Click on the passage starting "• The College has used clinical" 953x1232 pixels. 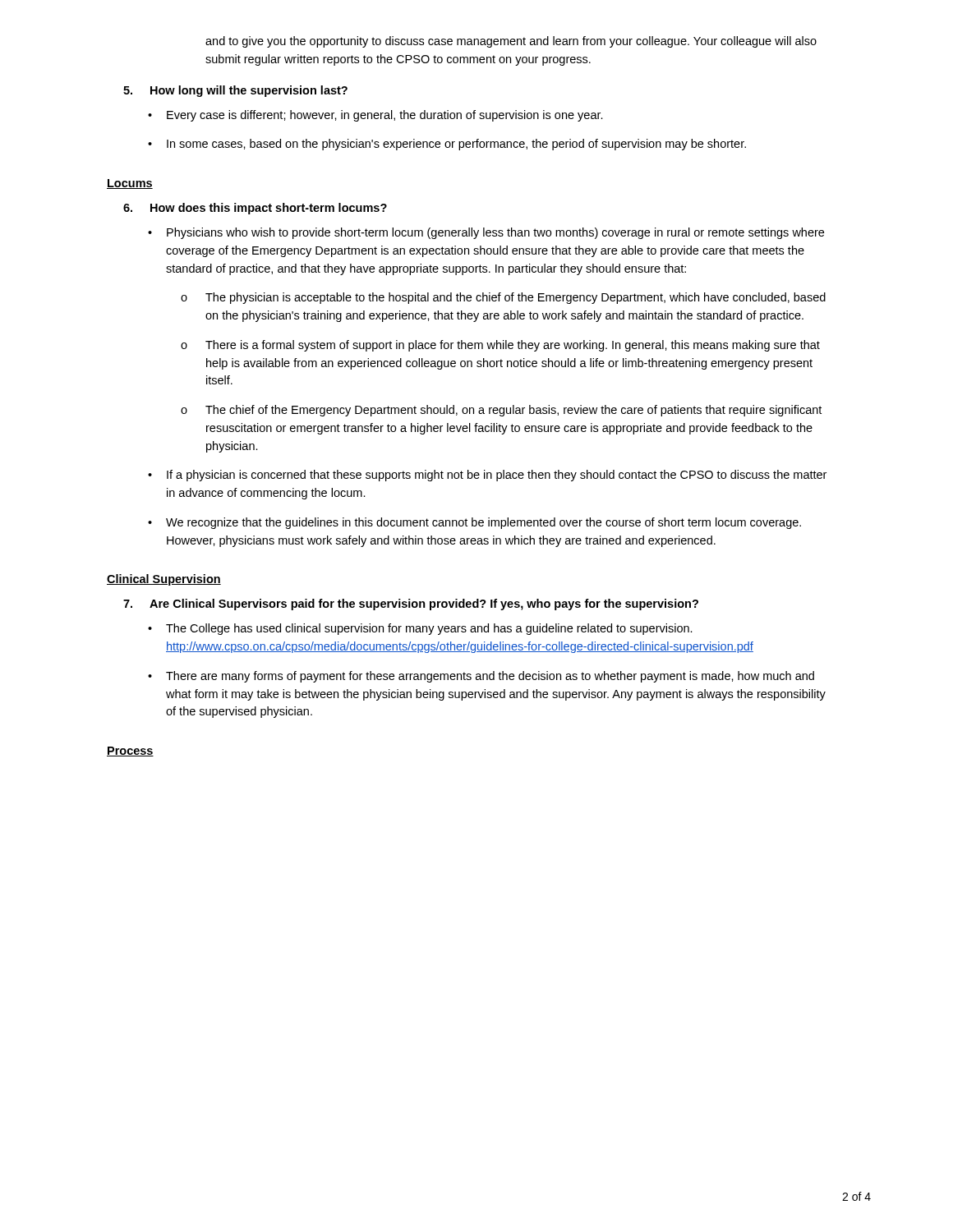489,638
